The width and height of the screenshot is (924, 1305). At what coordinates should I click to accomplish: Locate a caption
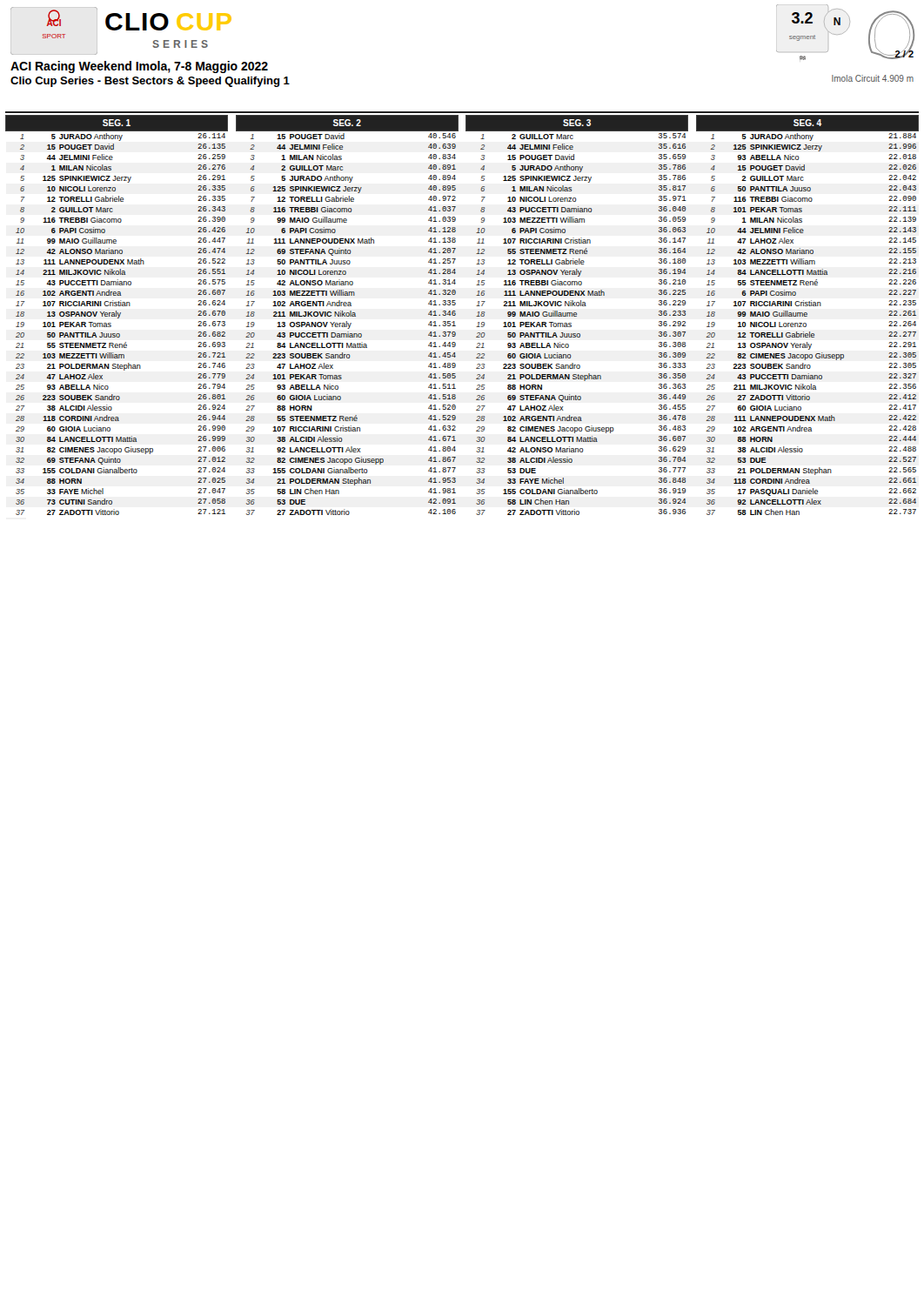coord(872,79)
